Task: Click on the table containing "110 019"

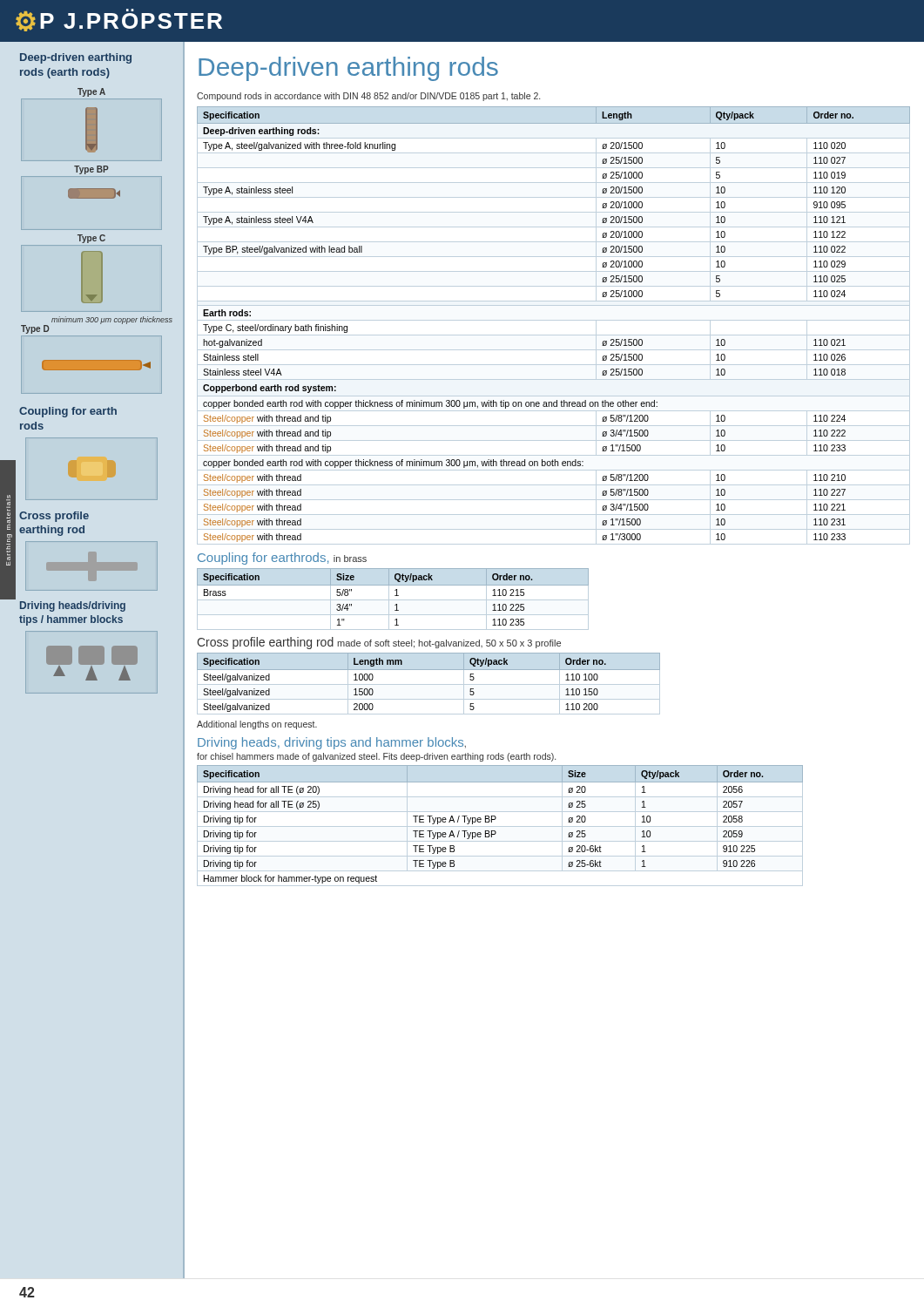Action: [x=553, y=325]
